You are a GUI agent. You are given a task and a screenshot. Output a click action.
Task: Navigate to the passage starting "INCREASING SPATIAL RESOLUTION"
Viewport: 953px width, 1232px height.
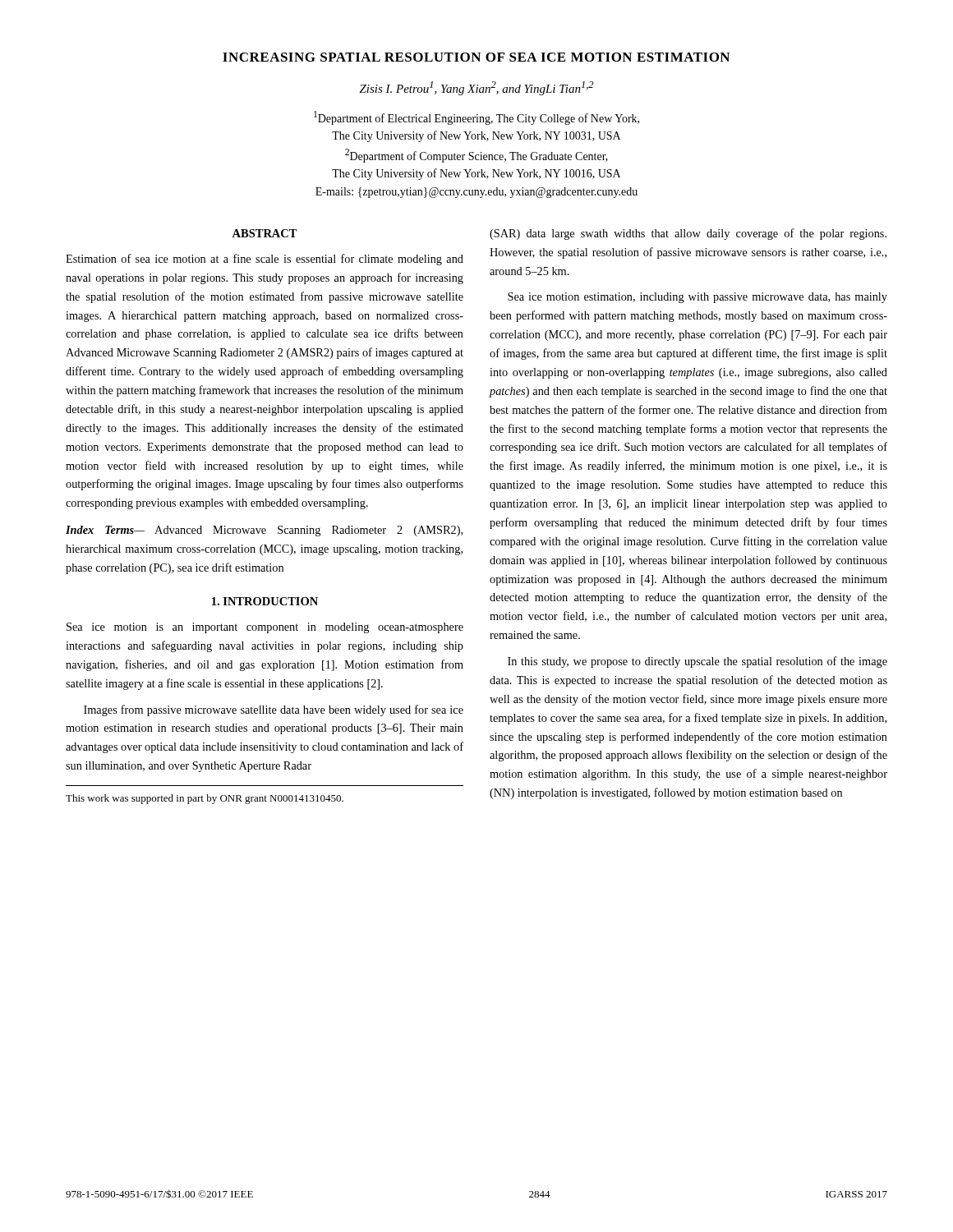pos(476,57)
